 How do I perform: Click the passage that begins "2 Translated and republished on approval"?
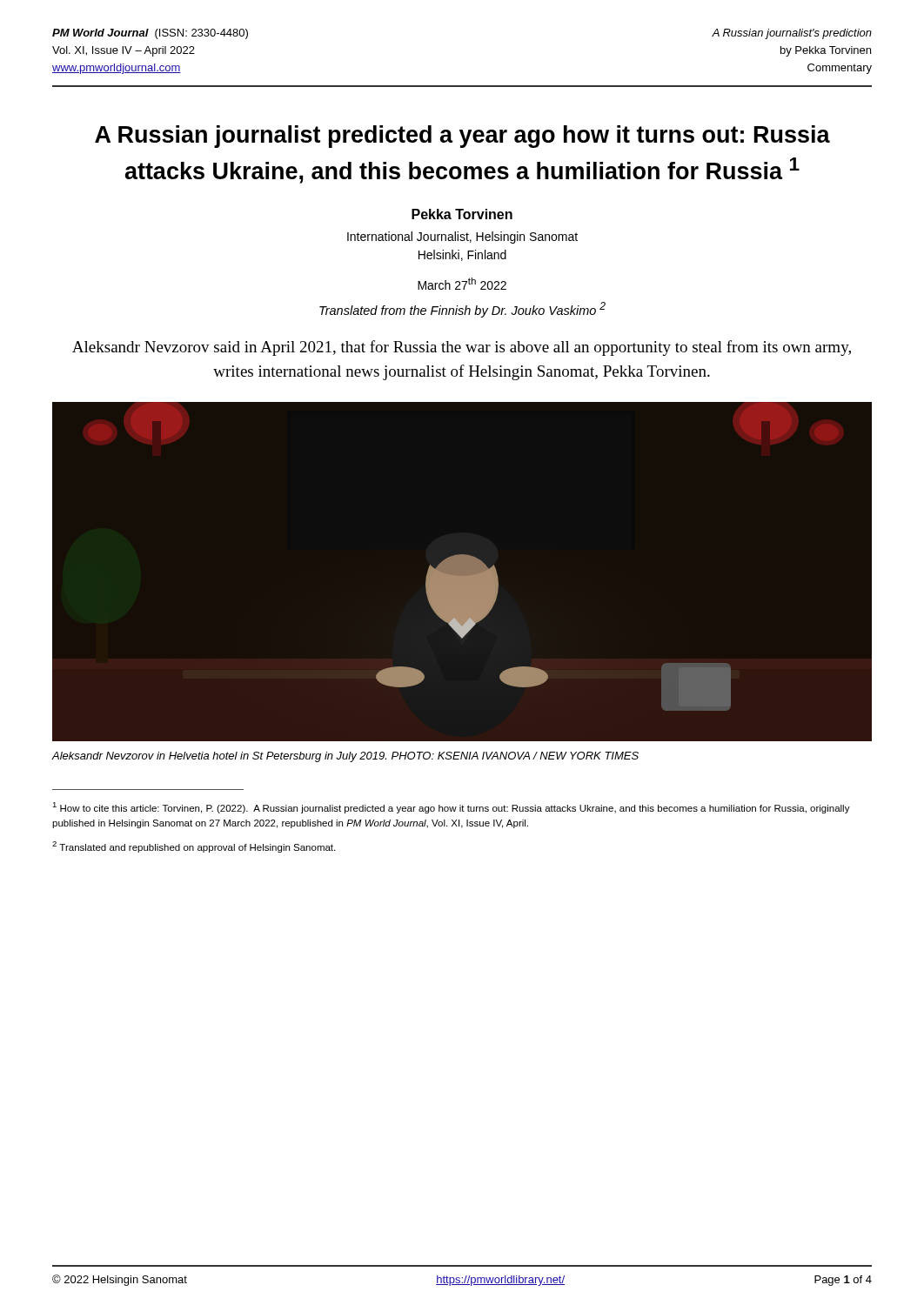click(x=194, y=846)
